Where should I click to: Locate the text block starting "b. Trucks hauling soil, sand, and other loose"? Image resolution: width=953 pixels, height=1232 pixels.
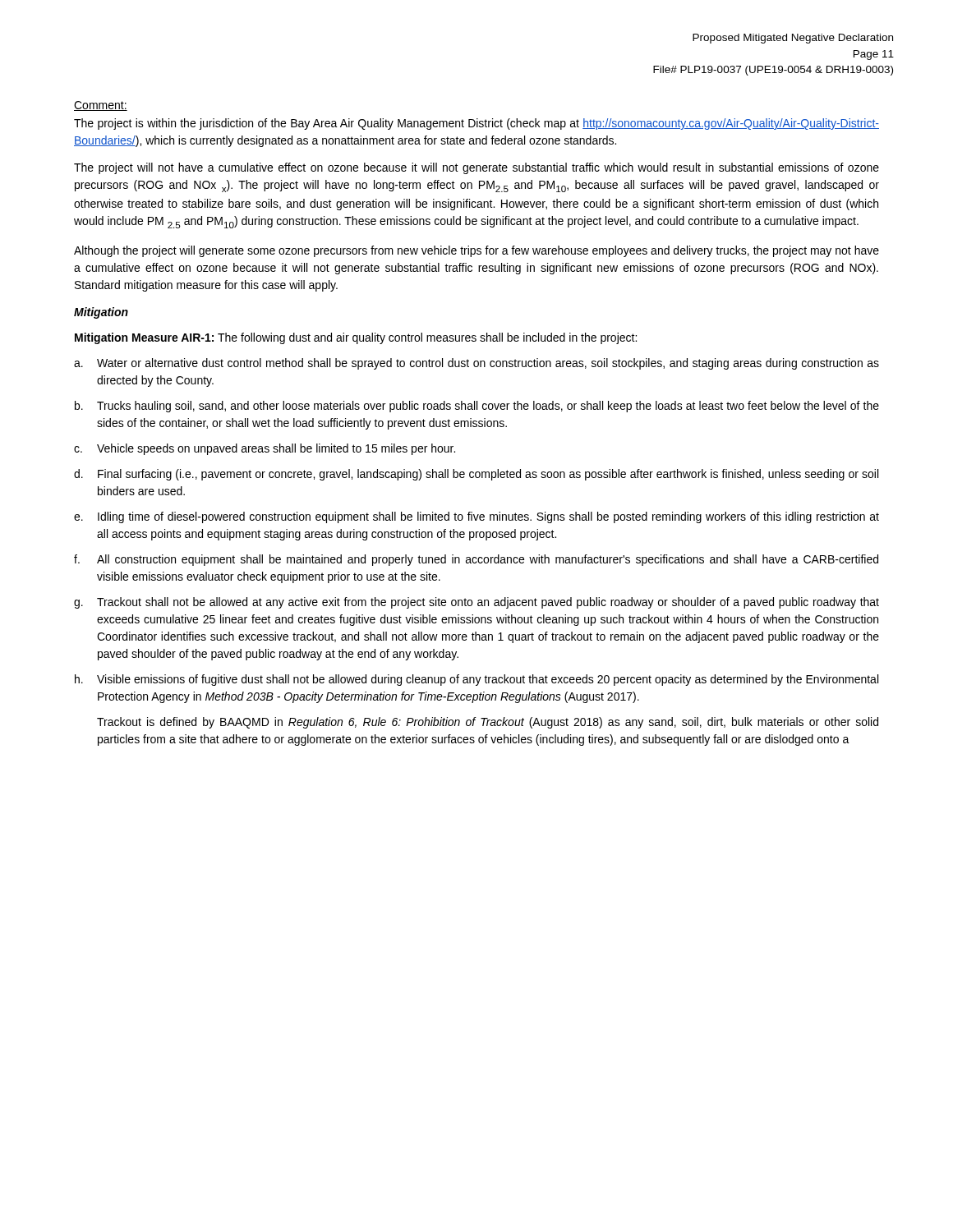pos(476,414)
